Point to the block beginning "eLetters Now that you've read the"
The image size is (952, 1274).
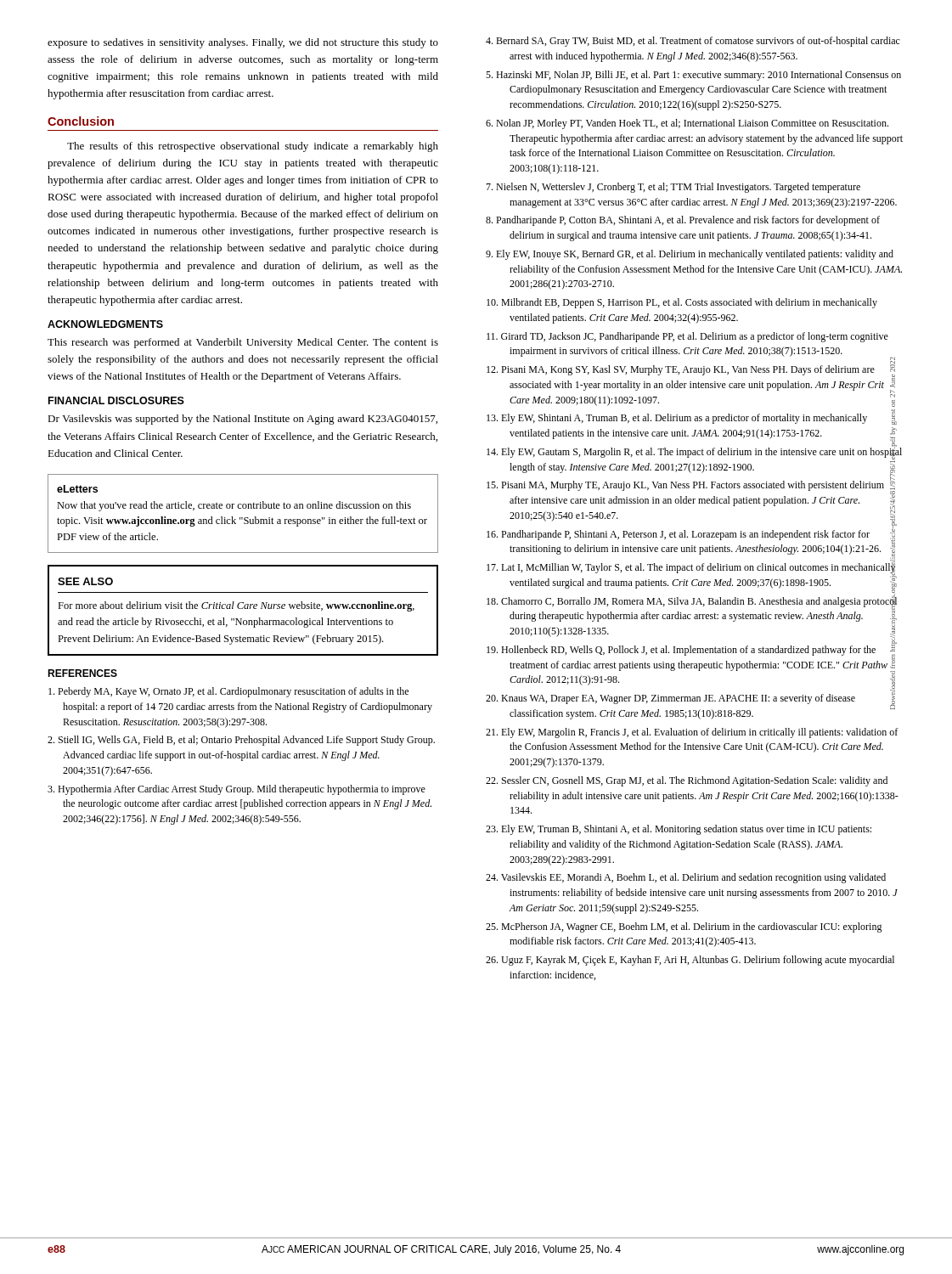(242, 513)
